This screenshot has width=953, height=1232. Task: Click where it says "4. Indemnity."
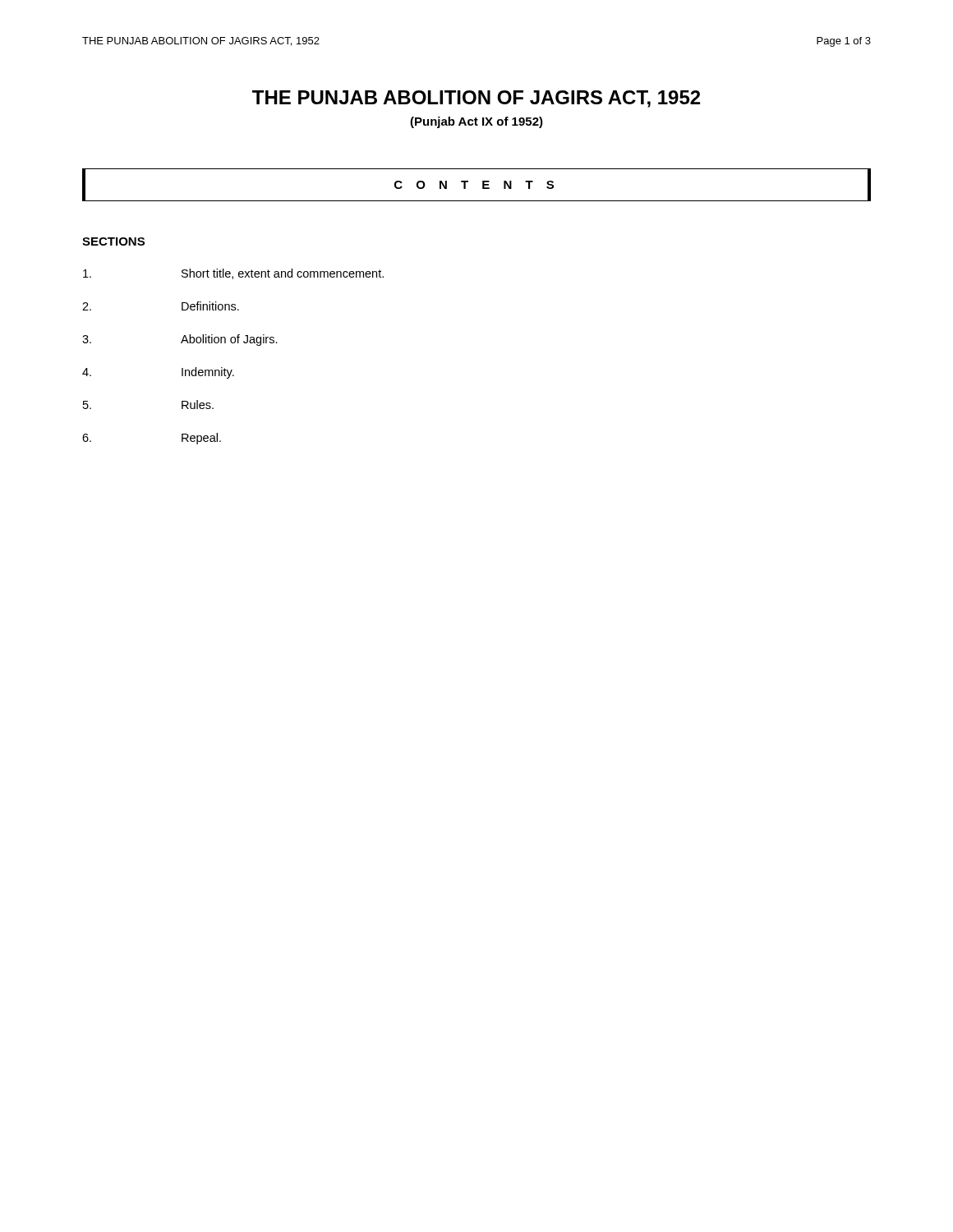click(85, 372)
